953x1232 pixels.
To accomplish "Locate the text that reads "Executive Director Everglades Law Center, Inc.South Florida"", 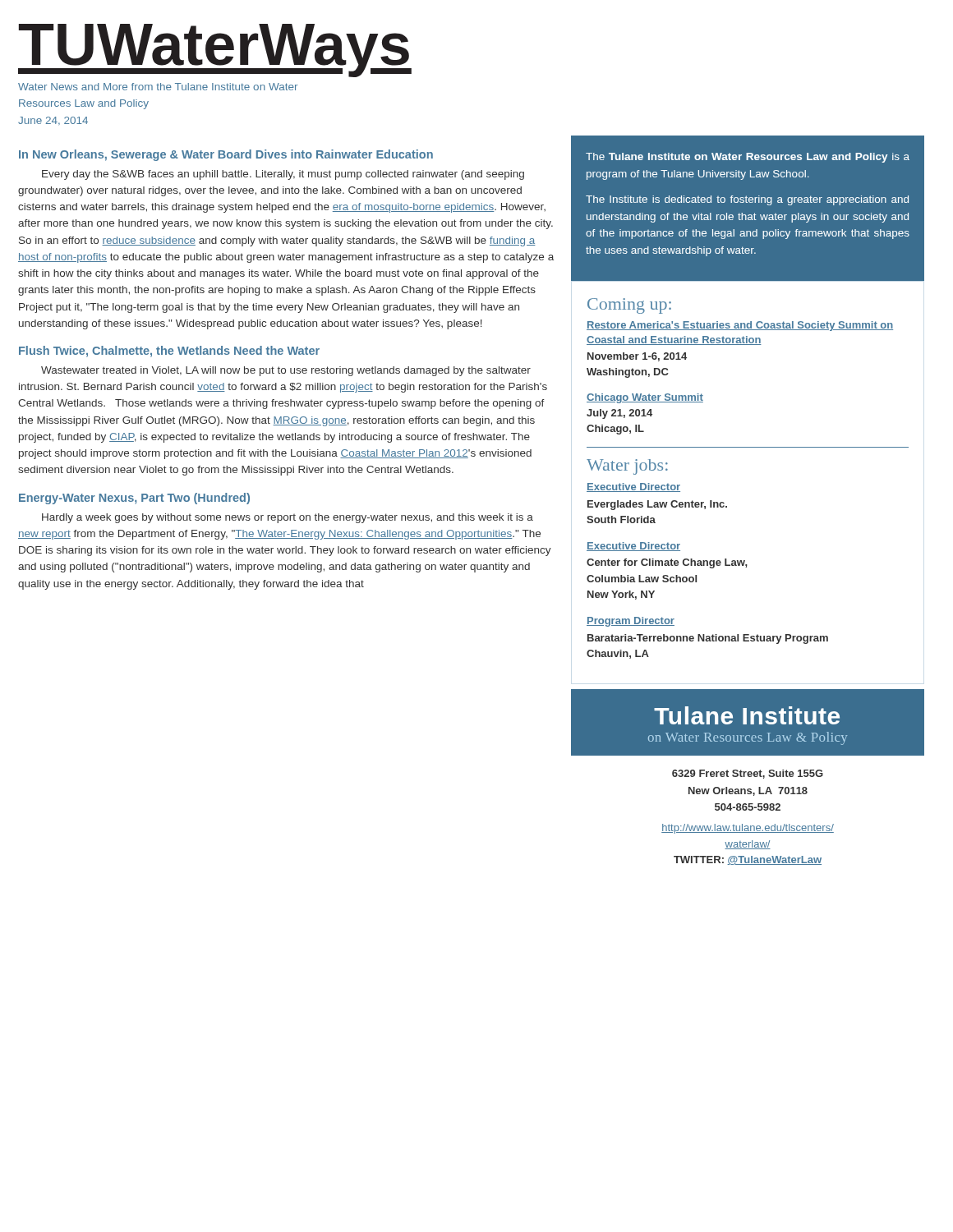I will coord(633,487).
